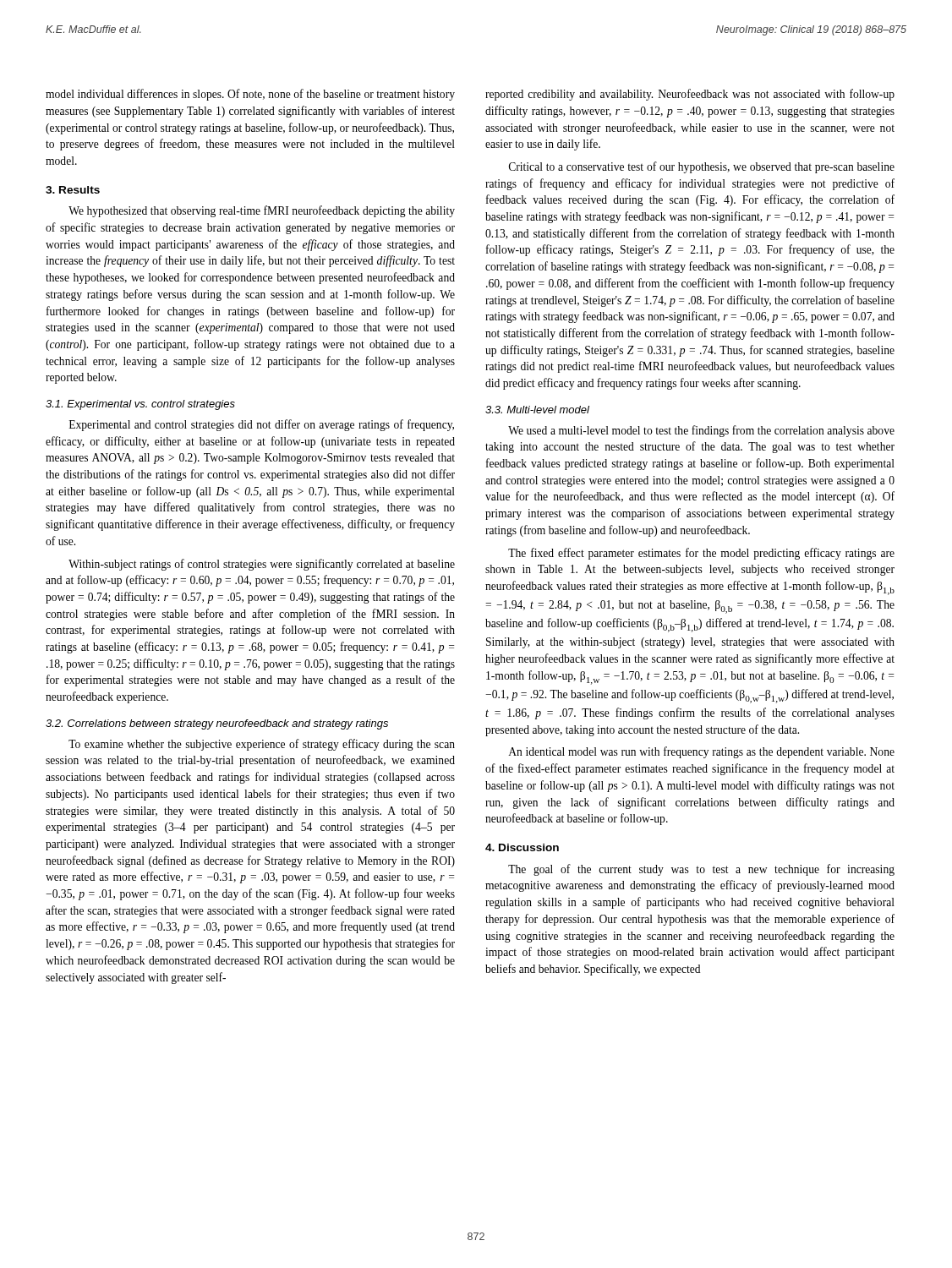Find "3.2. Correlations between strategy neurofeedback and strategy ratings" on this page

click(217, 723)
